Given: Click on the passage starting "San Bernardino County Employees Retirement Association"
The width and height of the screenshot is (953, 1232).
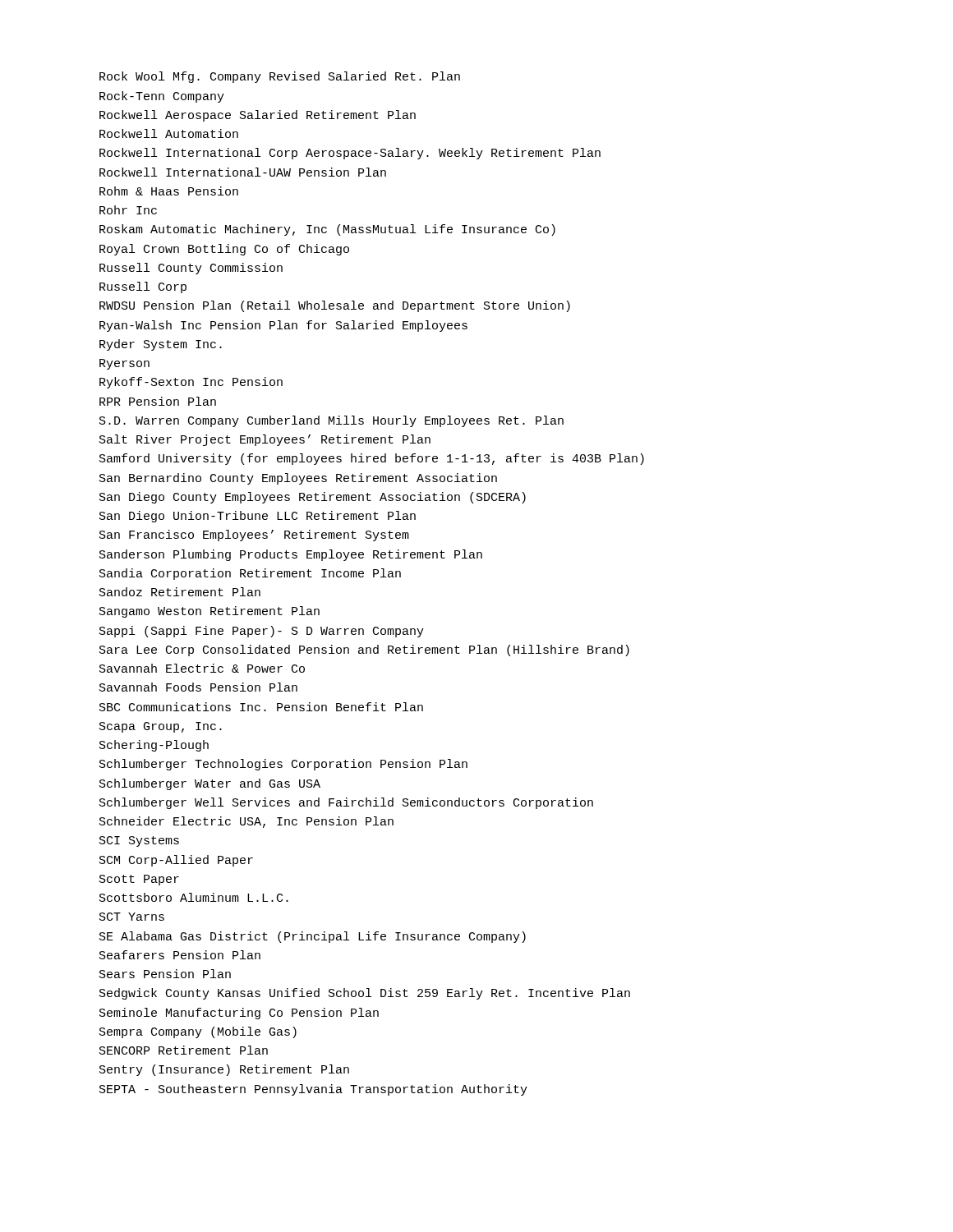Looking at the screenshot, I should click(298, 479).
